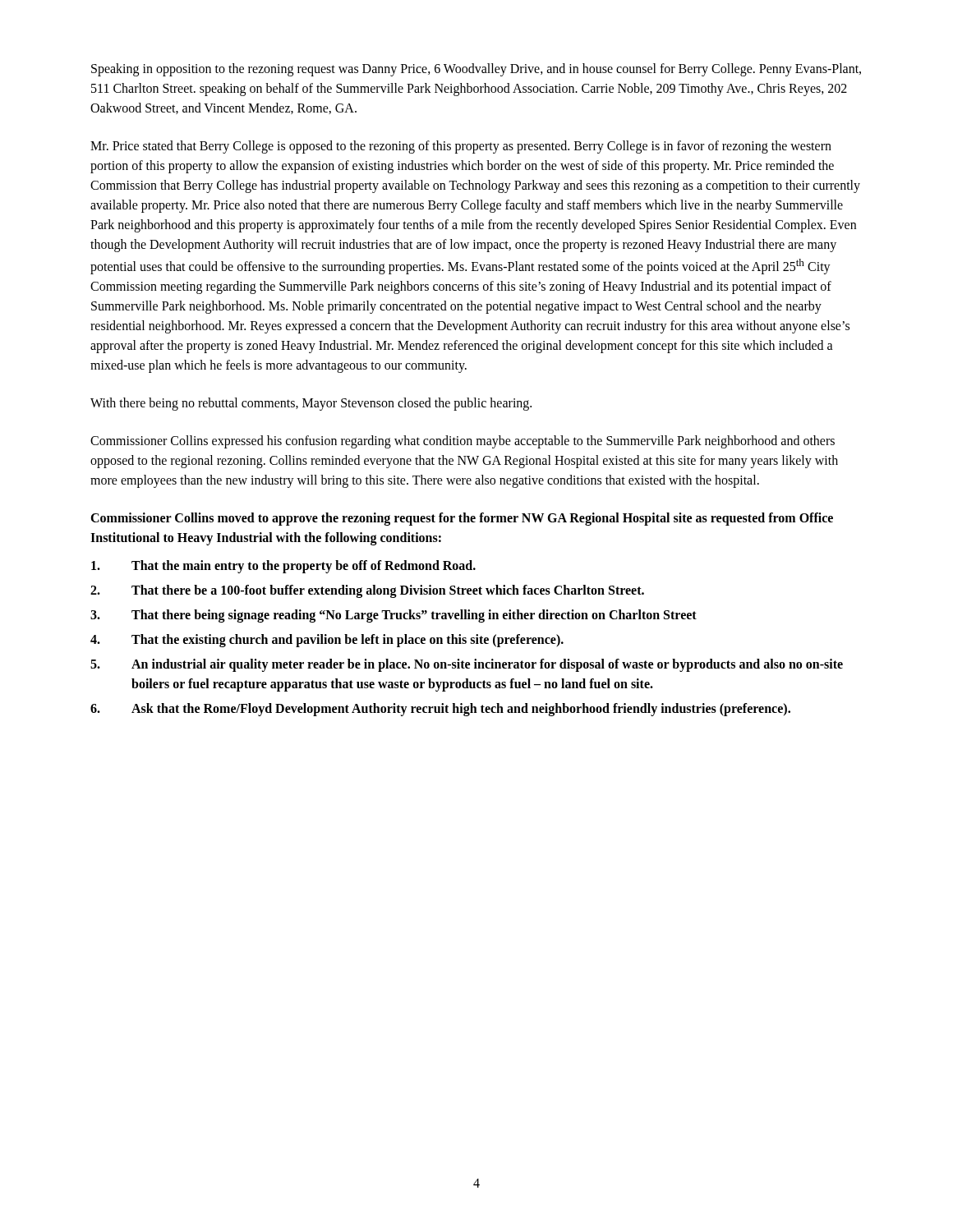The width and height of the screenshot is (953, 1232).
Task: Find the text starting "Commissioner Collins expressed his confusion regarding what condition"
Action: [464, 461]
